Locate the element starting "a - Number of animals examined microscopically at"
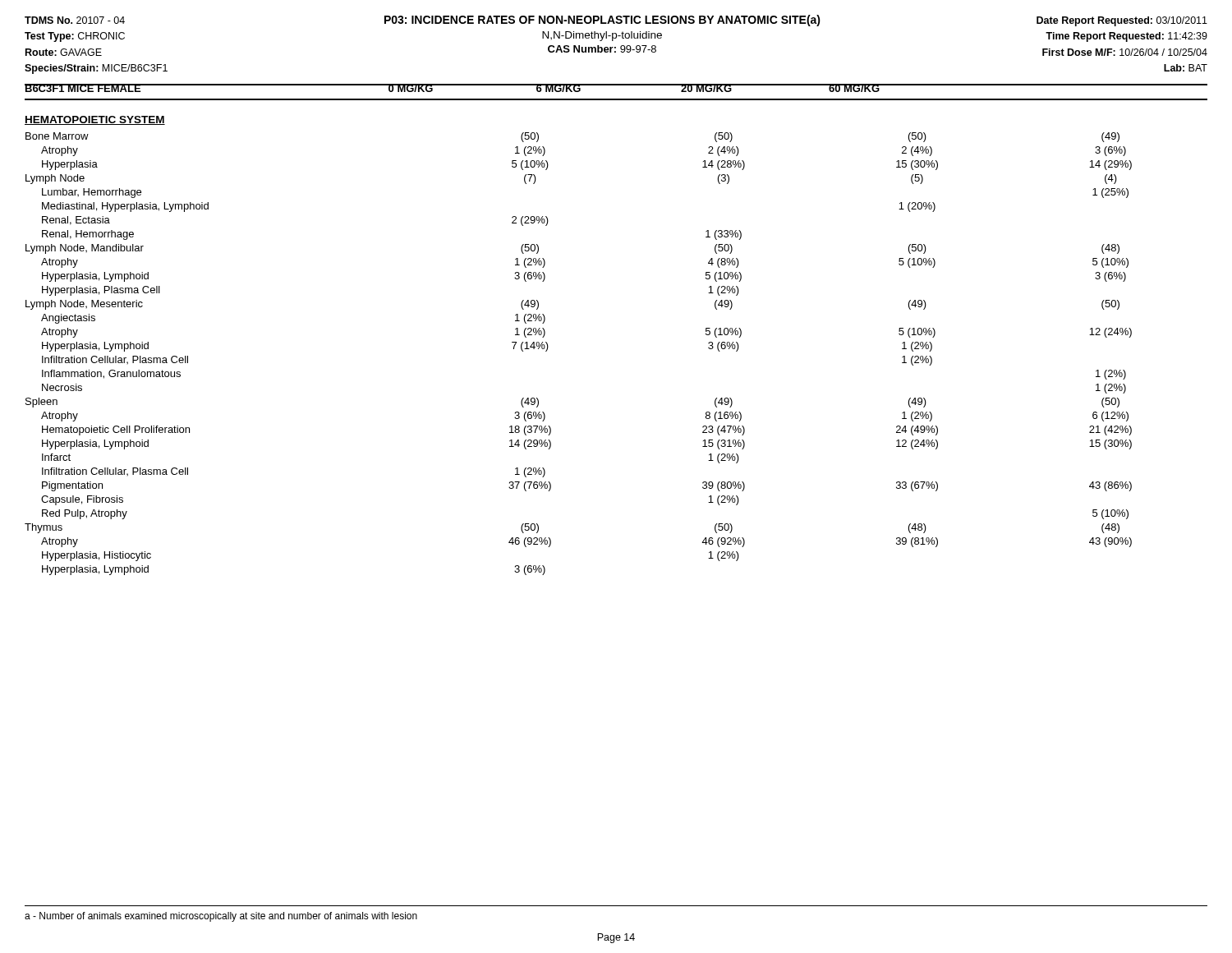1232x953 pixels. 221,916
